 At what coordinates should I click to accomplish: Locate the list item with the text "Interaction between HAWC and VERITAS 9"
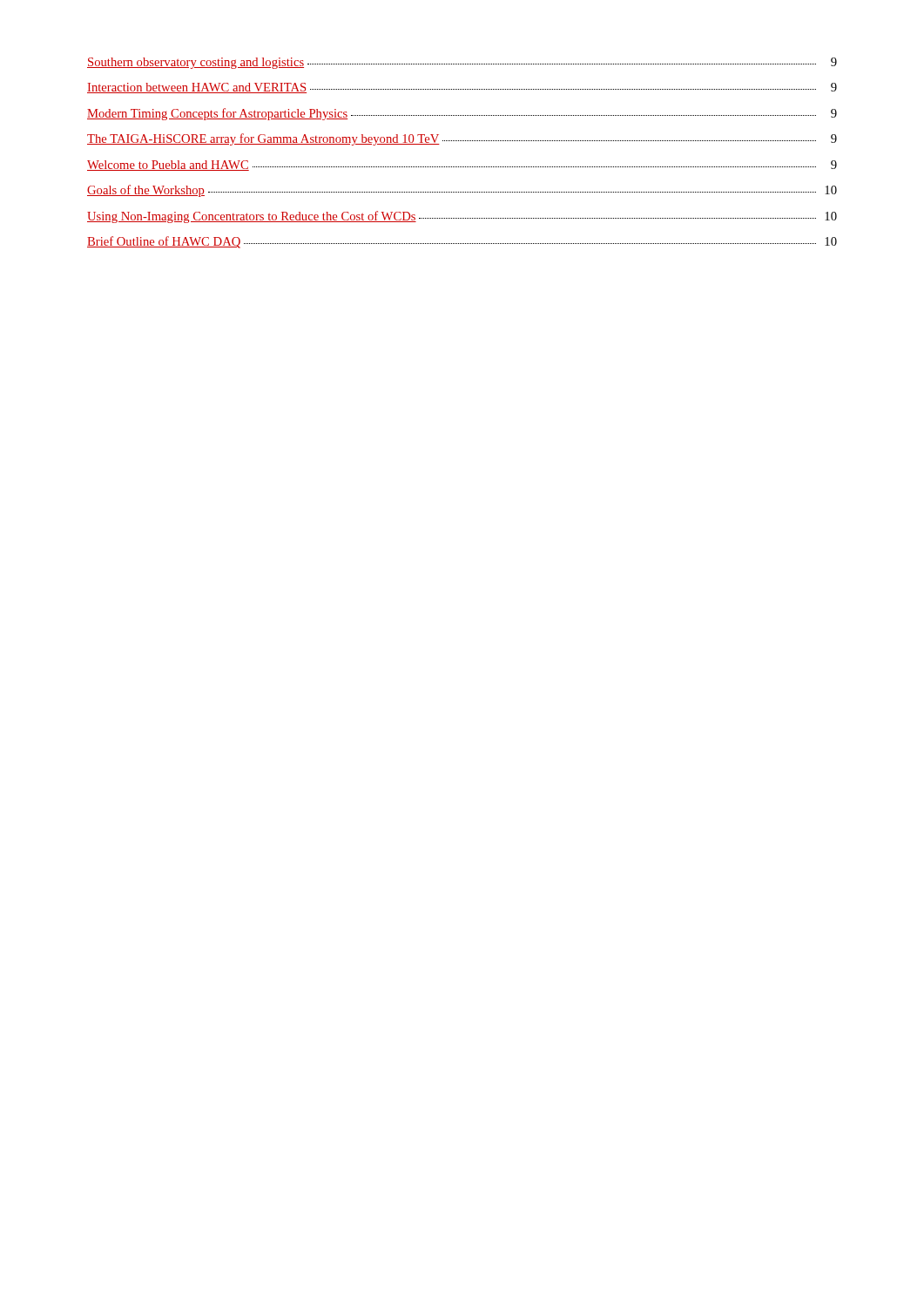pyautogui.click(x=462, y=88)
